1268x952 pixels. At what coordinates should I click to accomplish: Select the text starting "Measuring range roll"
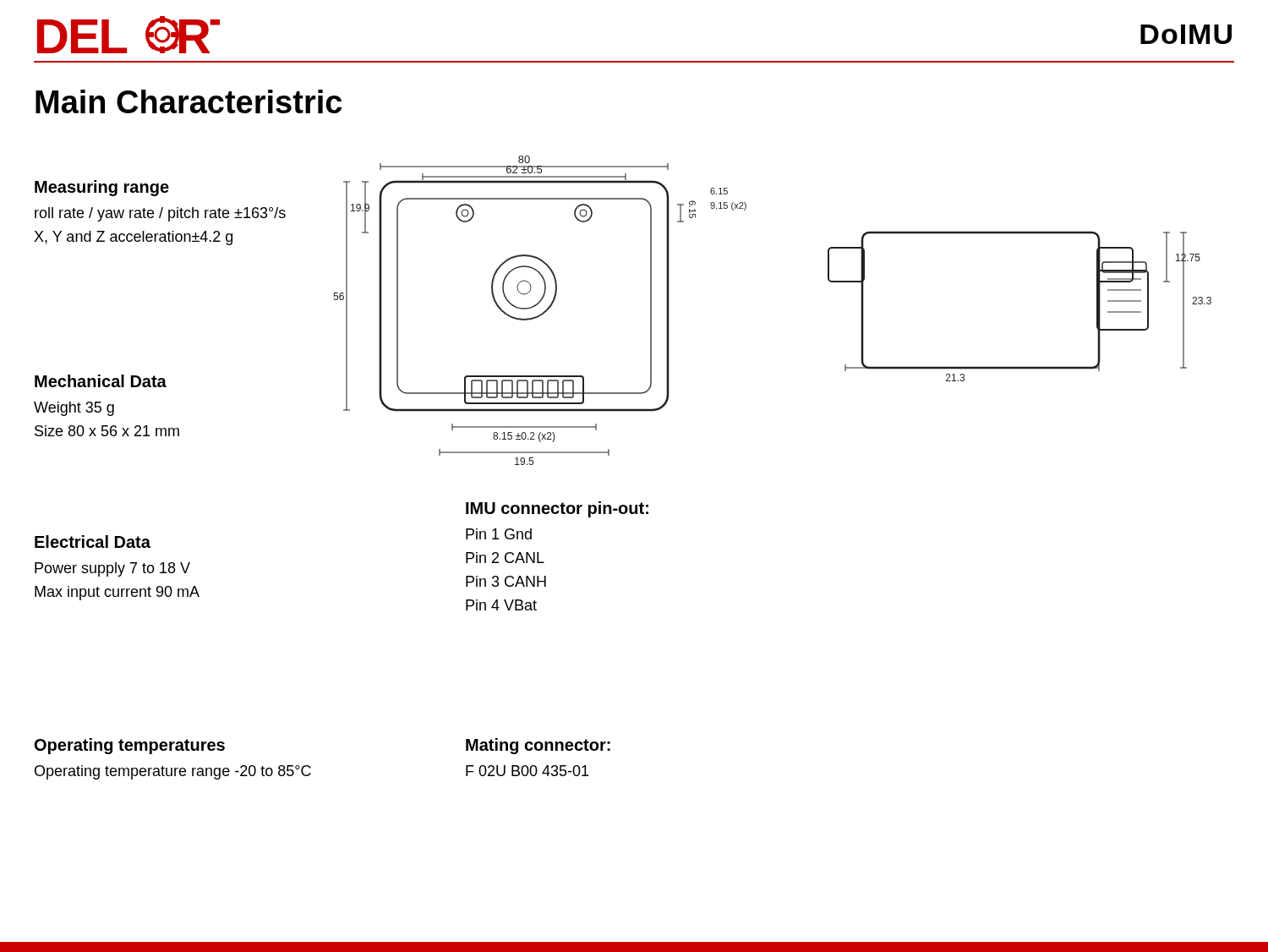[194, 213]
